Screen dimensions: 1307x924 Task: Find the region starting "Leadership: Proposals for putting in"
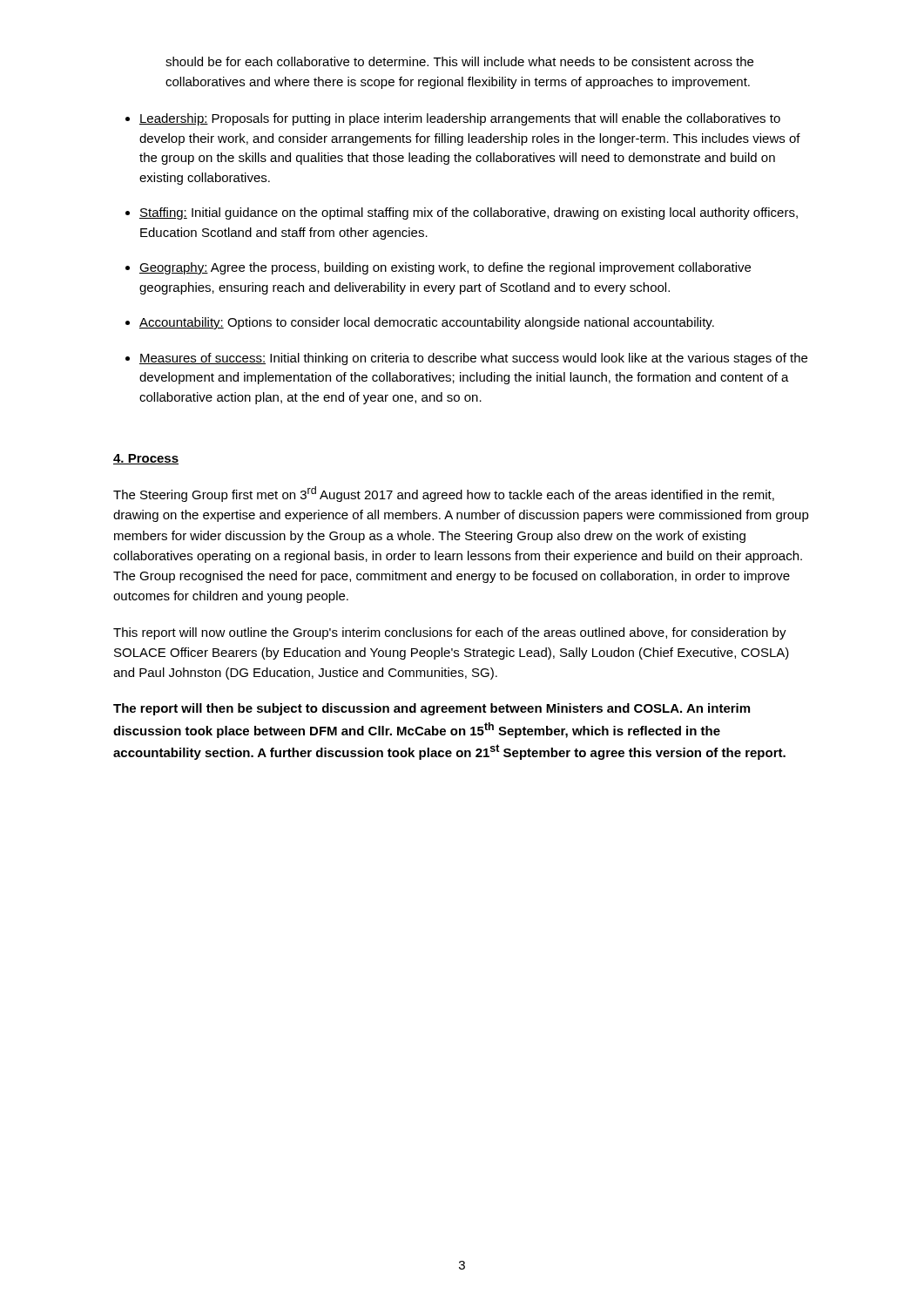470,147
